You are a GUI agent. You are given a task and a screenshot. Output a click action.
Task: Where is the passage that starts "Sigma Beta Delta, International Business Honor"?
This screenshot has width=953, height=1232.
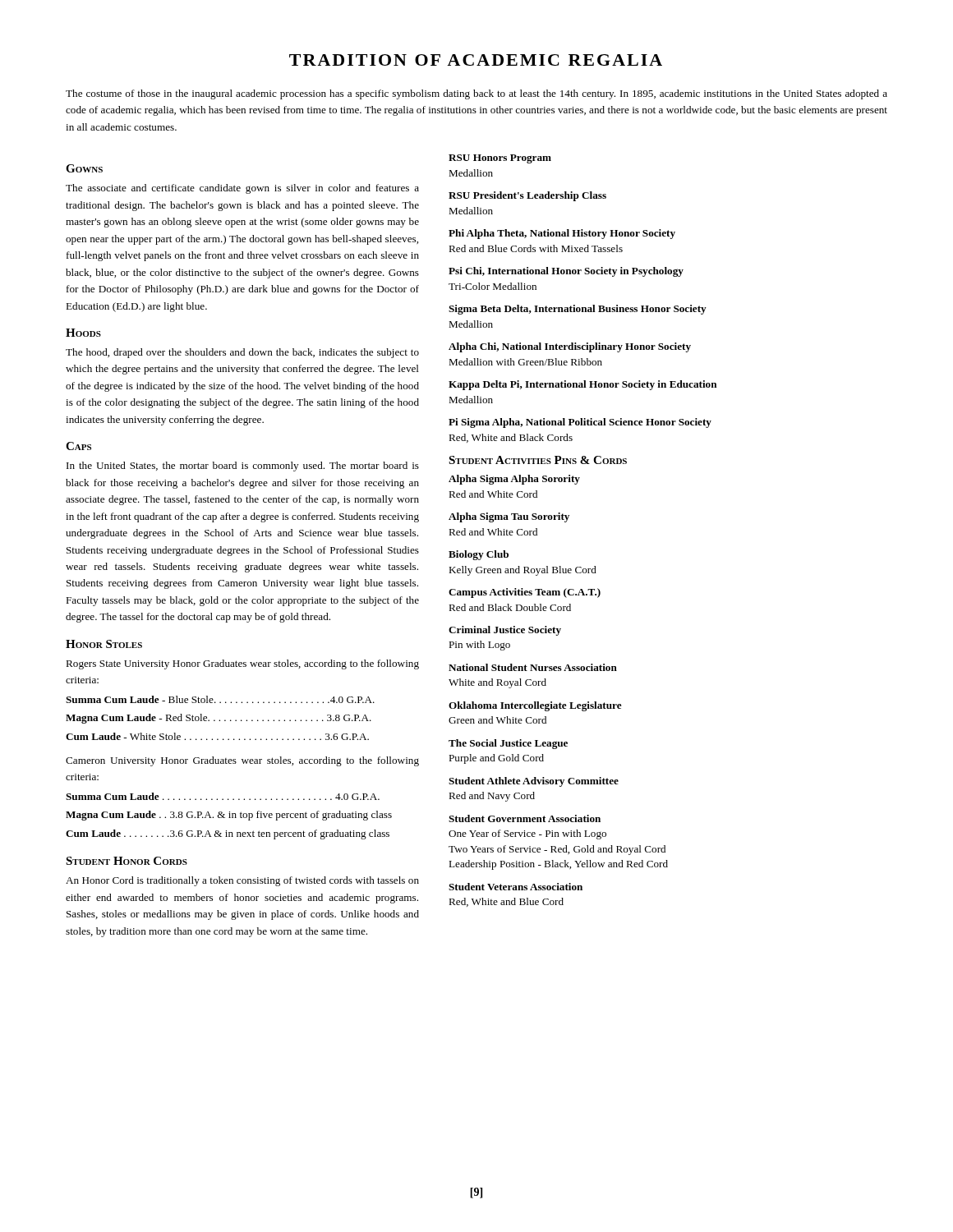point(668,317)
